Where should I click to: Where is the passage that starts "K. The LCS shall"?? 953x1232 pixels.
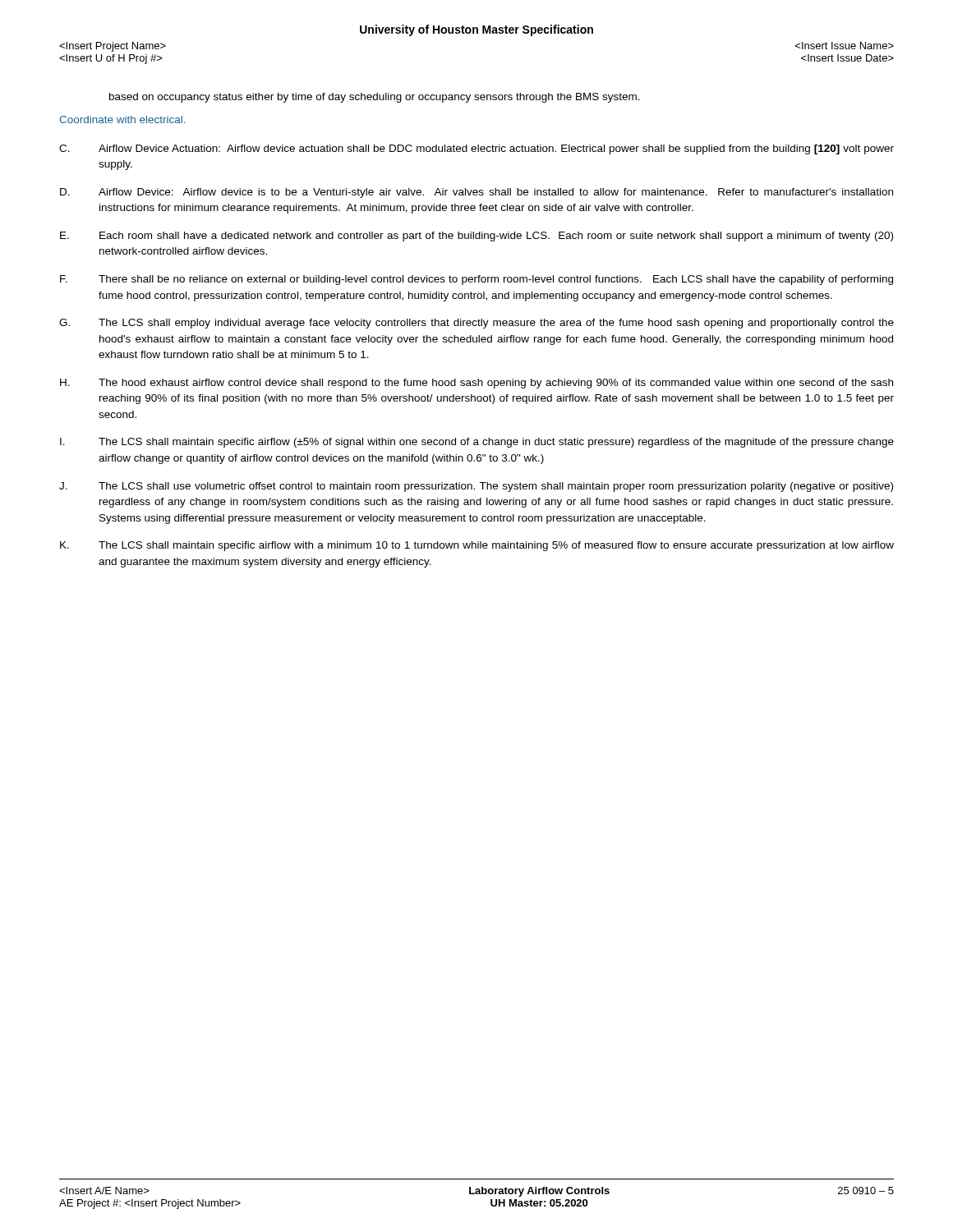(x=476, y=553)
